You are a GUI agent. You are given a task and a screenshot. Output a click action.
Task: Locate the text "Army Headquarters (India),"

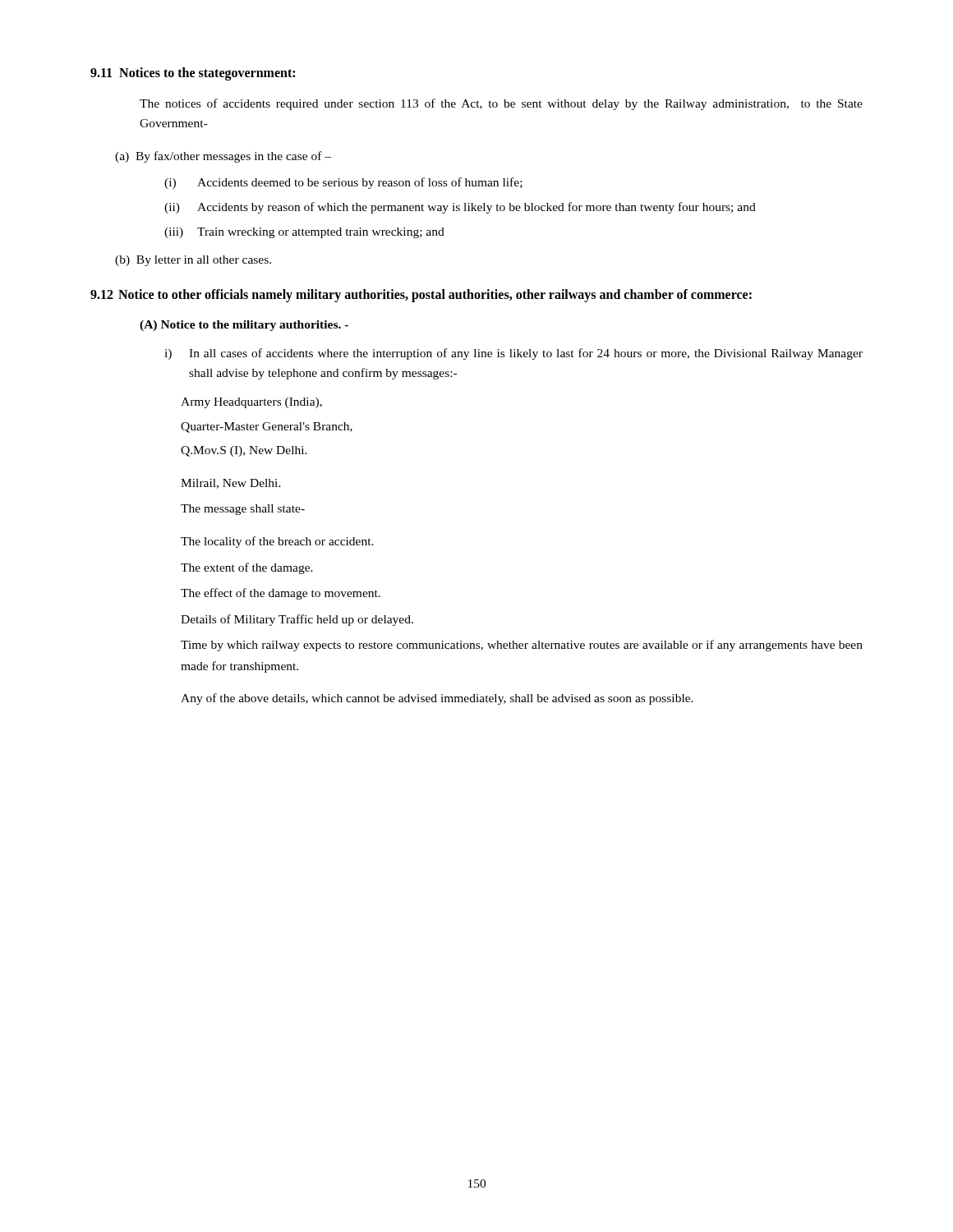[252, 401]
